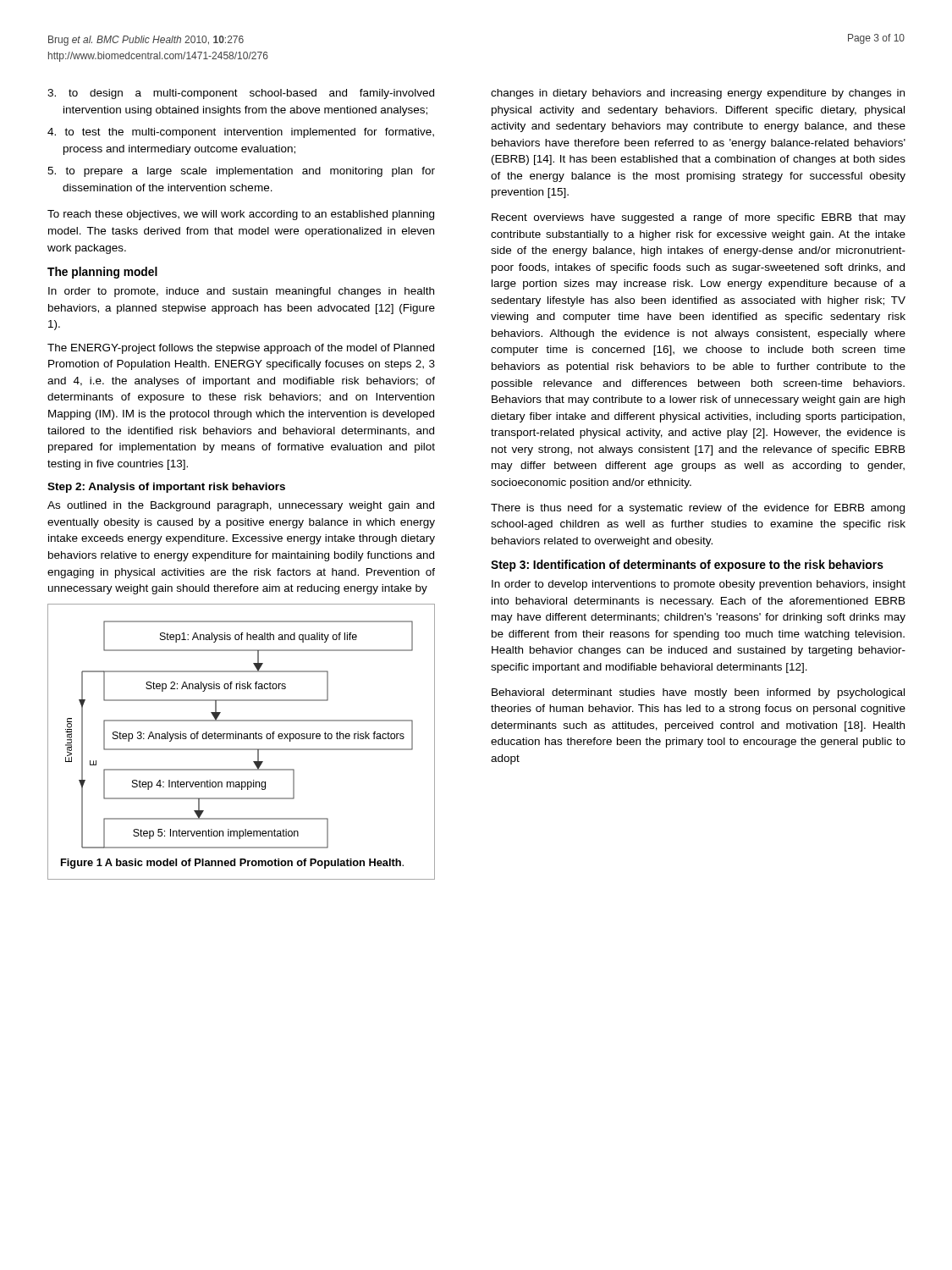
Task: Point to the block beginning "changes in dietary behaviors and"
Action: 698,142
